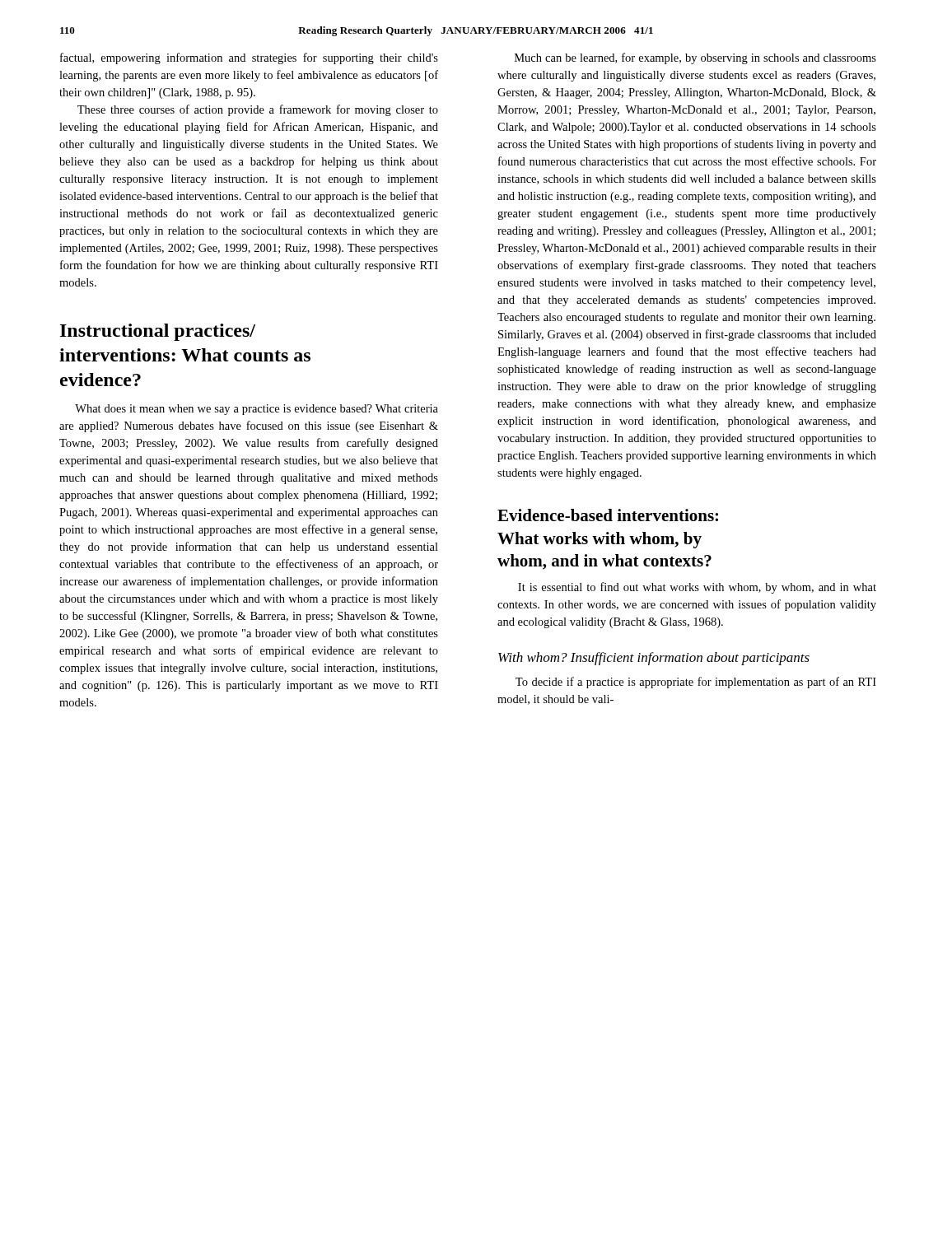Viewport: 952px width, 1235px height.
Task: Point to the block beginning "It is essential"
Action: (x=687, y=605)
